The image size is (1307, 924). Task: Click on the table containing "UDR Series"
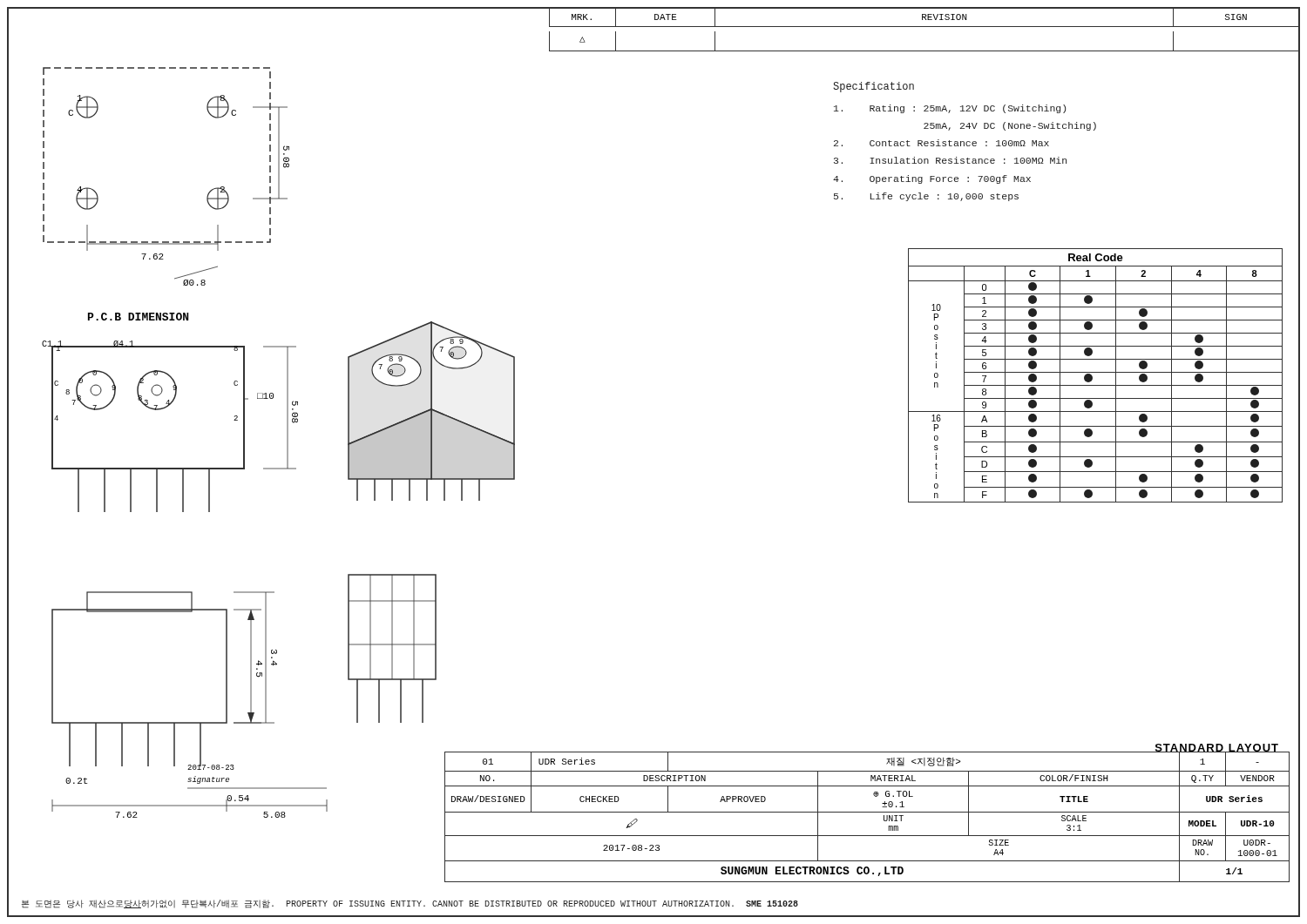point(867,817)
